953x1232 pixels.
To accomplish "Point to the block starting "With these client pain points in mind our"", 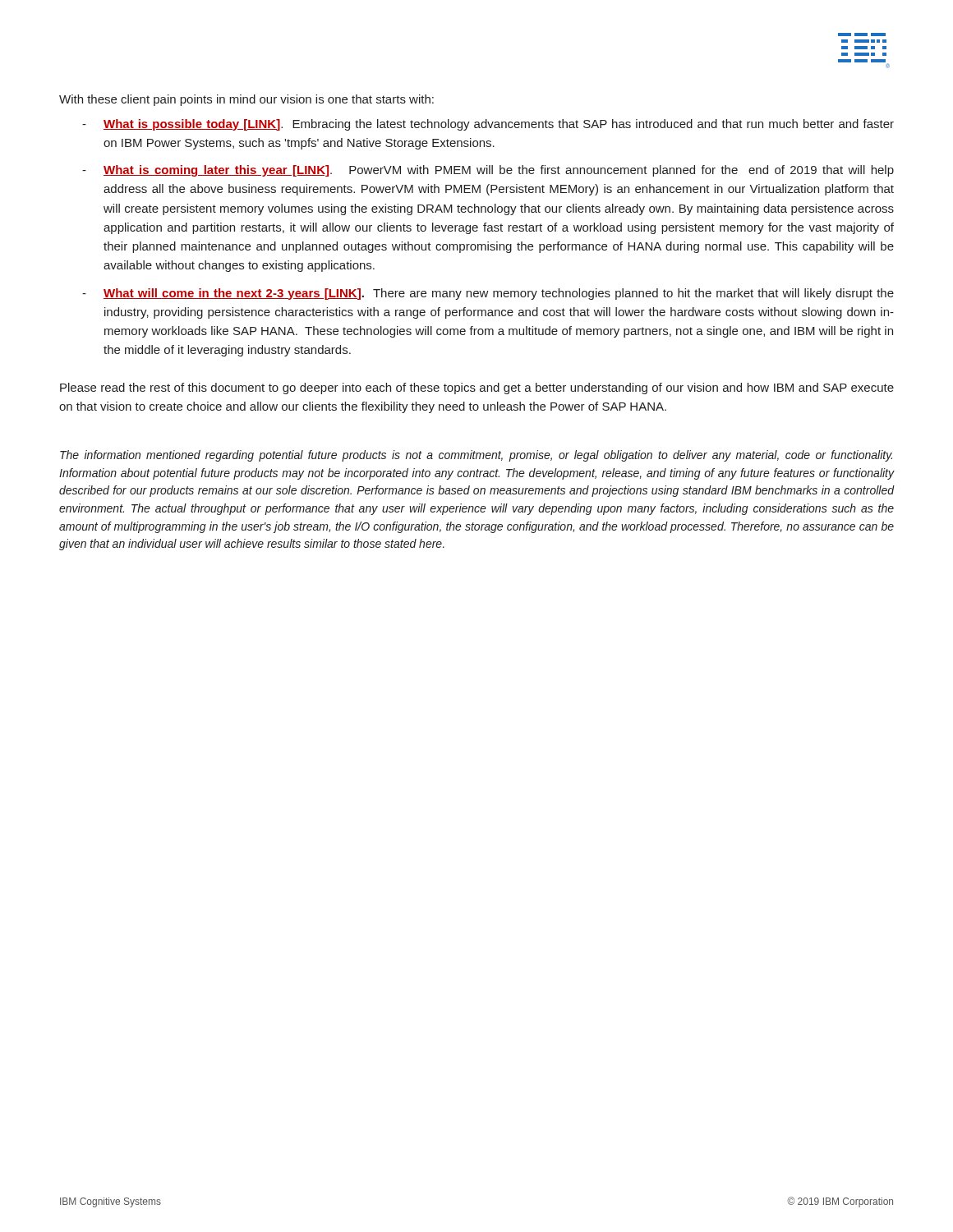I will tap(247, 99).
